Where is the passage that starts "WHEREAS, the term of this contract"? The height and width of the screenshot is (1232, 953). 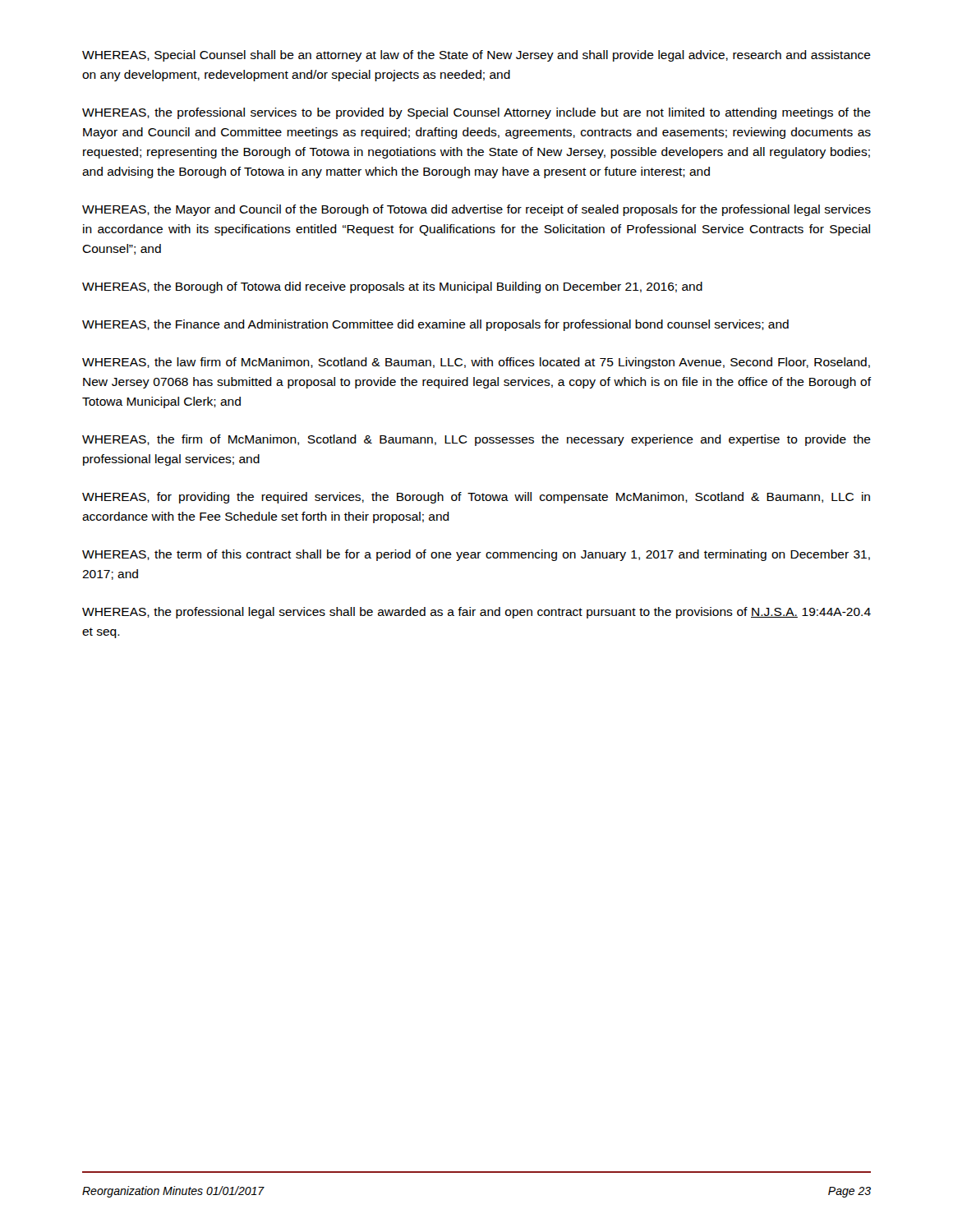[476, 564]
